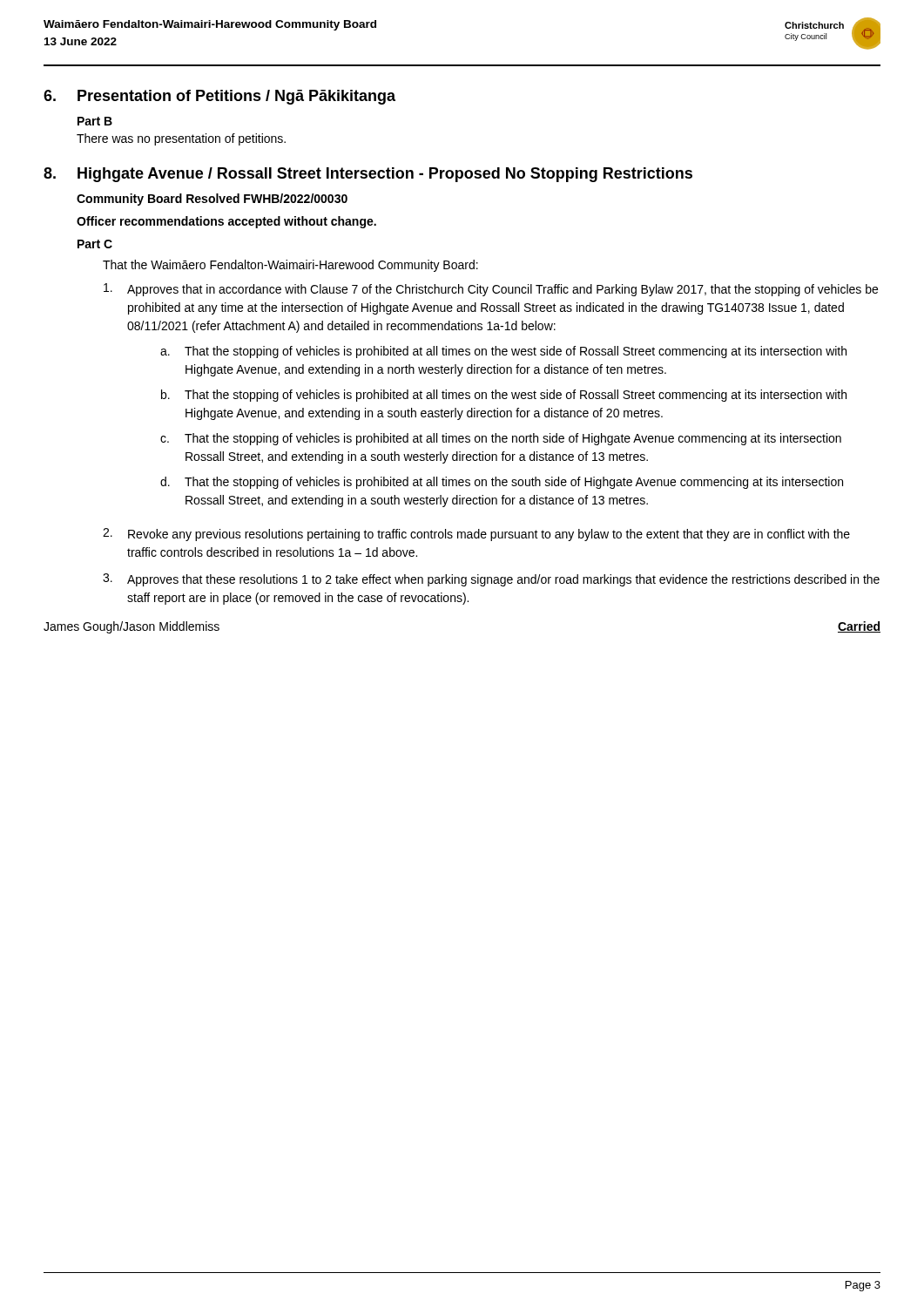The height and width of the screenshot is (1307, 924).
Task: Find the region starting "Officer recommendations accepted without change."
Action: tap(227, 221)
